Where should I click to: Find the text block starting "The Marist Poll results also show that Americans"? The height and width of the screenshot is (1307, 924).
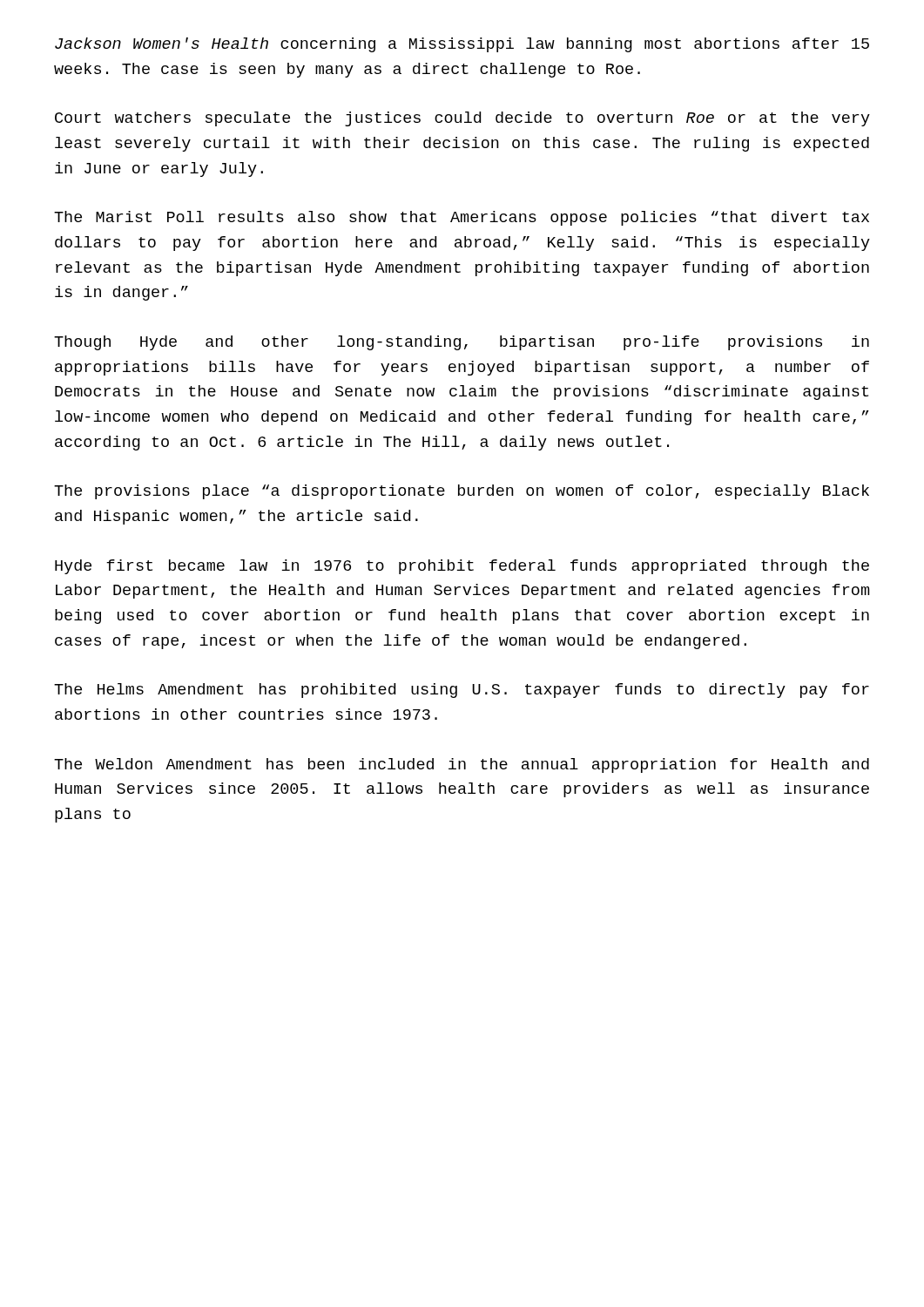(462, 256)
